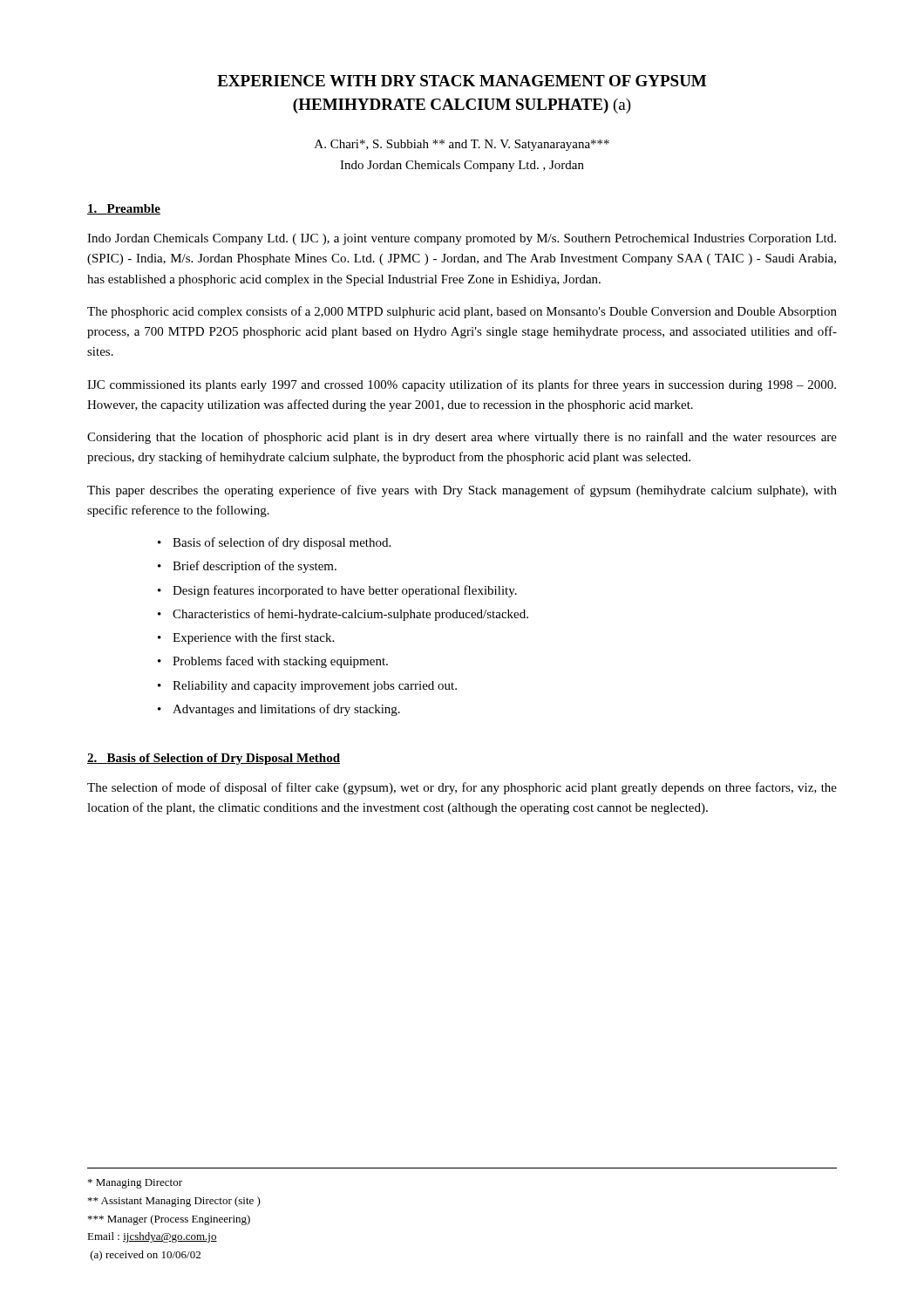The width and height of the screenshot is (924, 1308).
Task: Select the section header that reads "2. Basis of Selection of Dry Disposal Method"
Action: [x=214, y=758]
